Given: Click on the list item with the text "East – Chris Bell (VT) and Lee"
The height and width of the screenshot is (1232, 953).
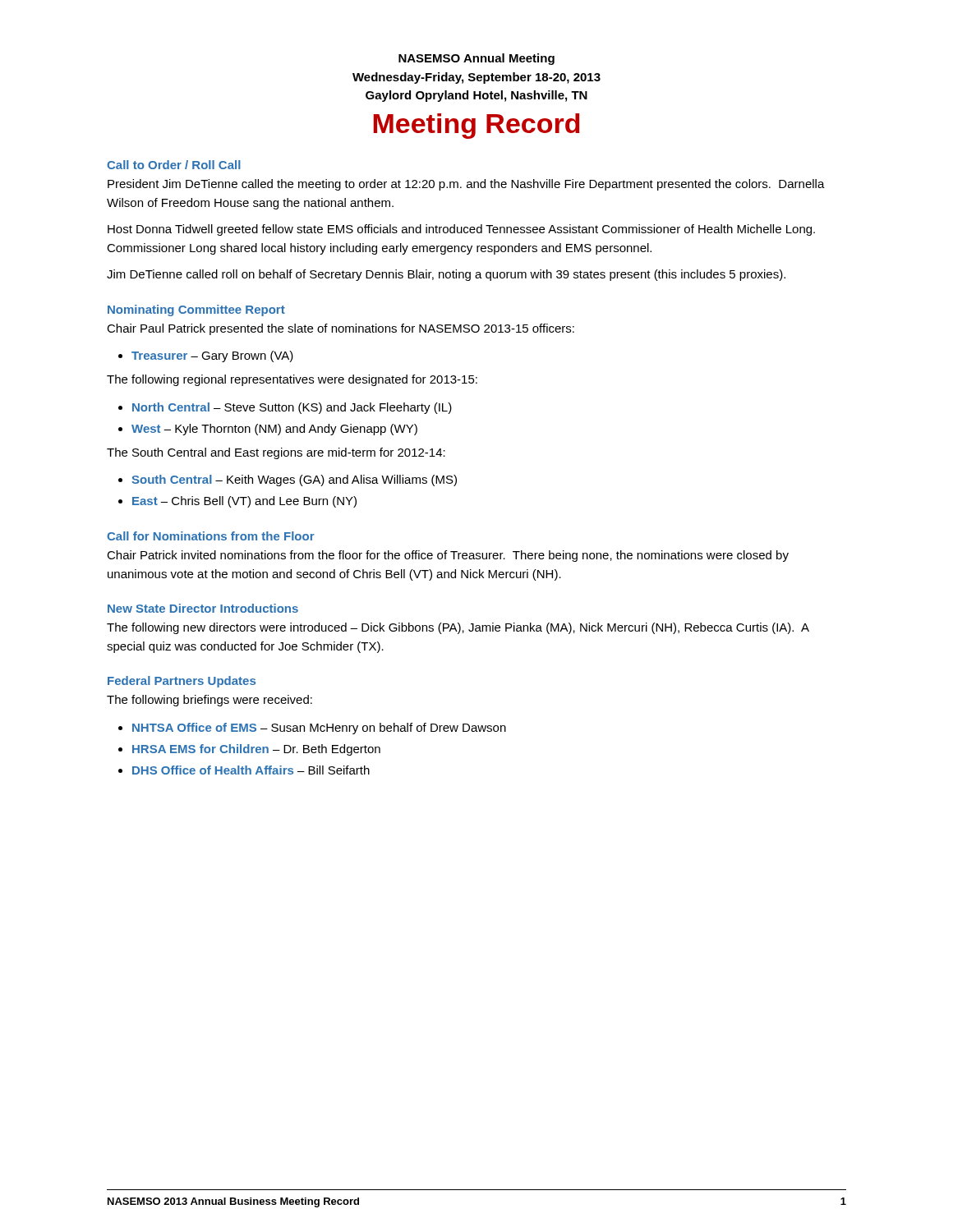Looking at the screenshot, I should [x=244, y=501].
